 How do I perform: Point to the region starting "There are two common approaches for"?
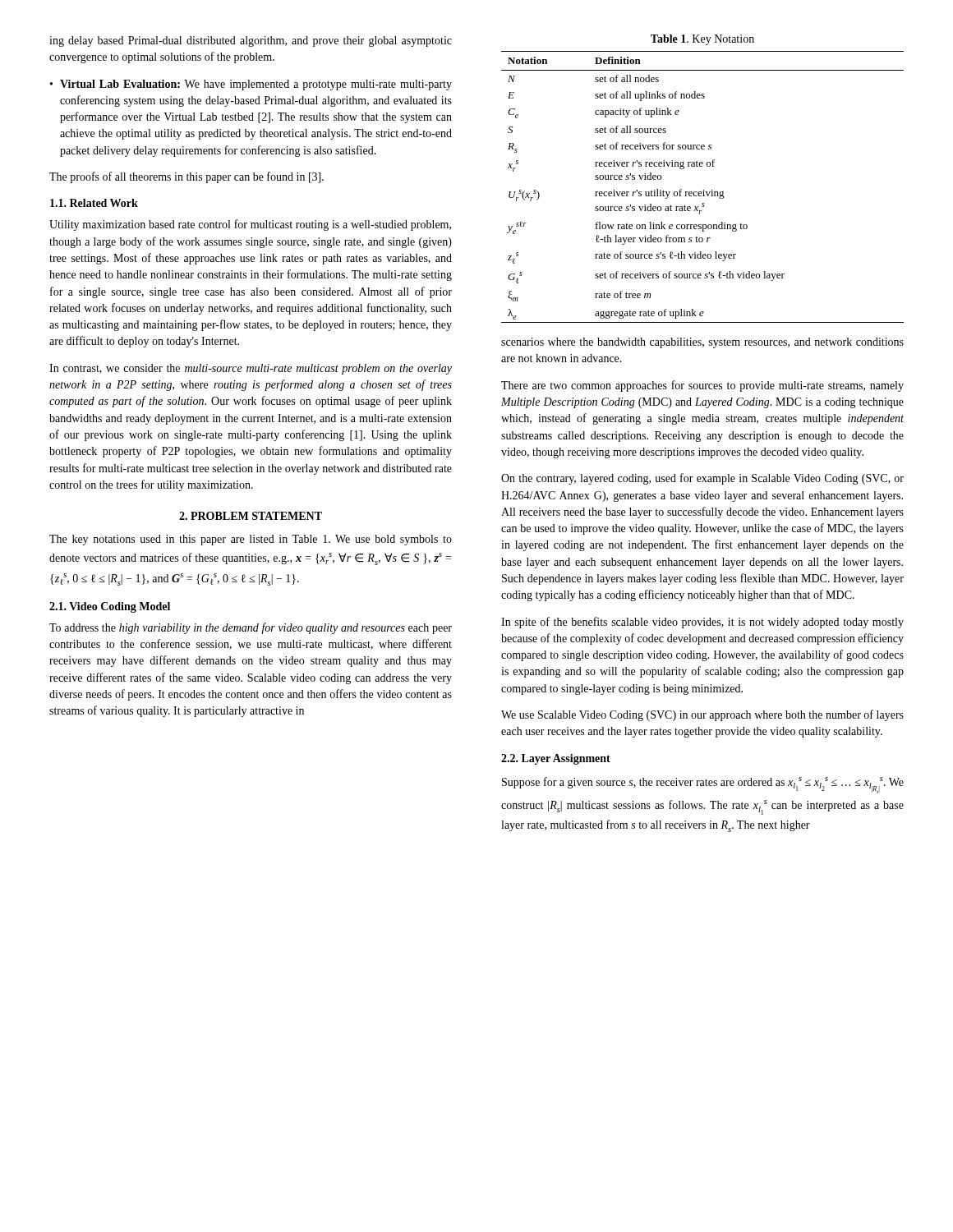(702, 419)
